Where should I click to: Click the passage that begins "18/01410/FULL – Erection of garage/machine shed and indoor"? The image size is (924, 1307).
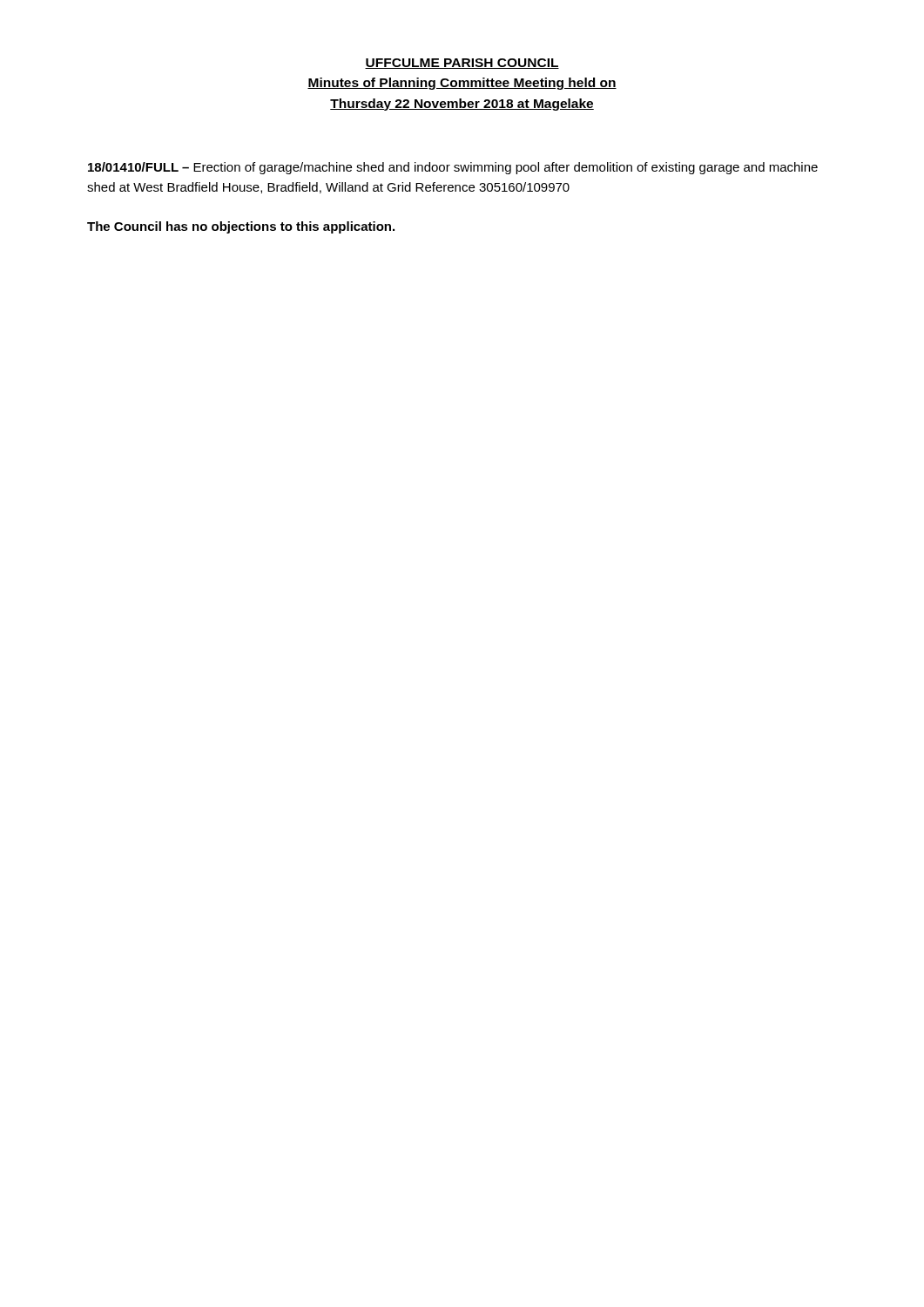(453, 177)
